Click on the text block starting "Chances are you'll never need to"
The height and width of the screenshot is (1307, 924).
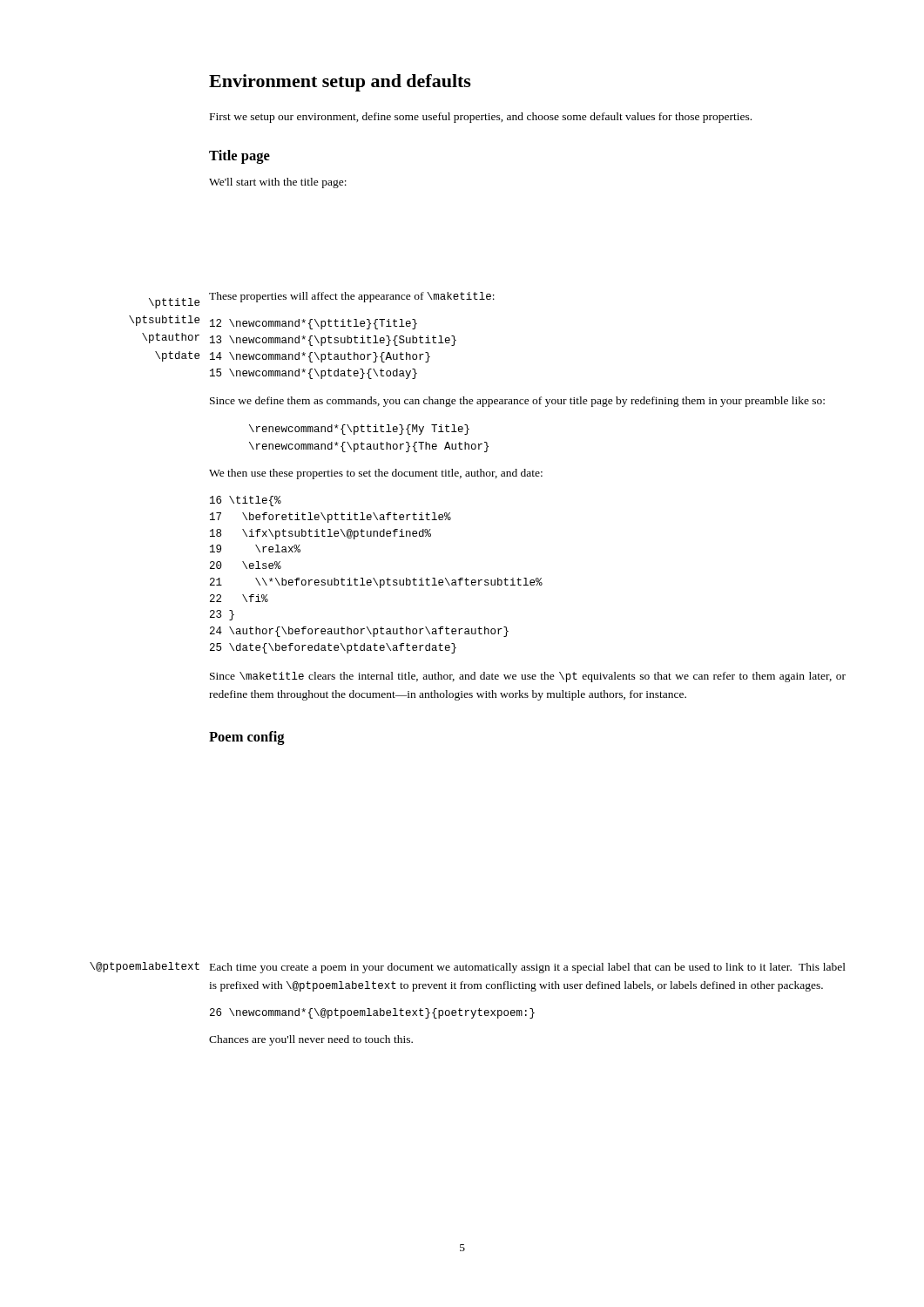[x=311, y=1039]
